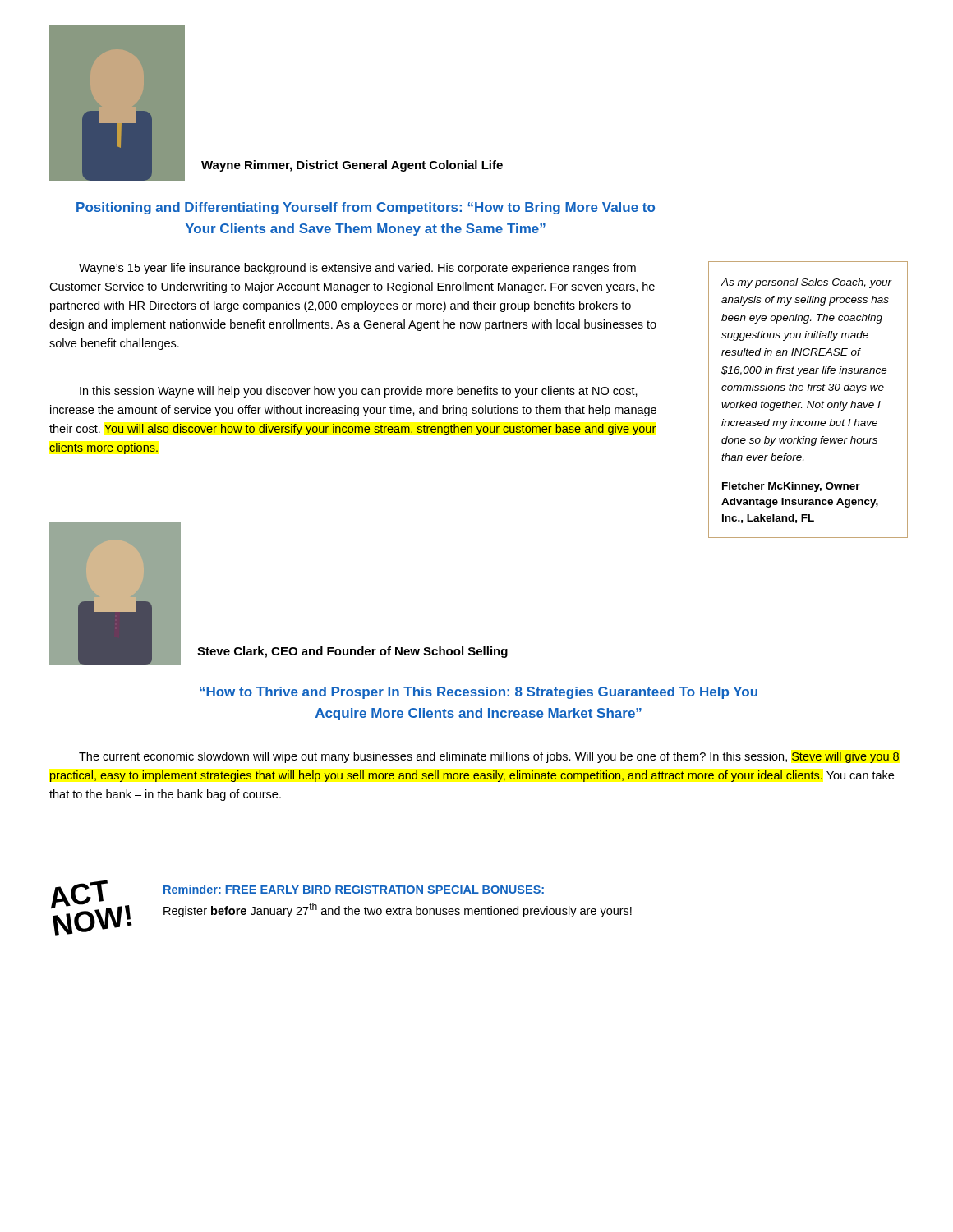Point to the section header beginning "“How to Thrive and Prosper In"
The height and width of the screenshot is (1232, 953).
click(x=479, y=702)
